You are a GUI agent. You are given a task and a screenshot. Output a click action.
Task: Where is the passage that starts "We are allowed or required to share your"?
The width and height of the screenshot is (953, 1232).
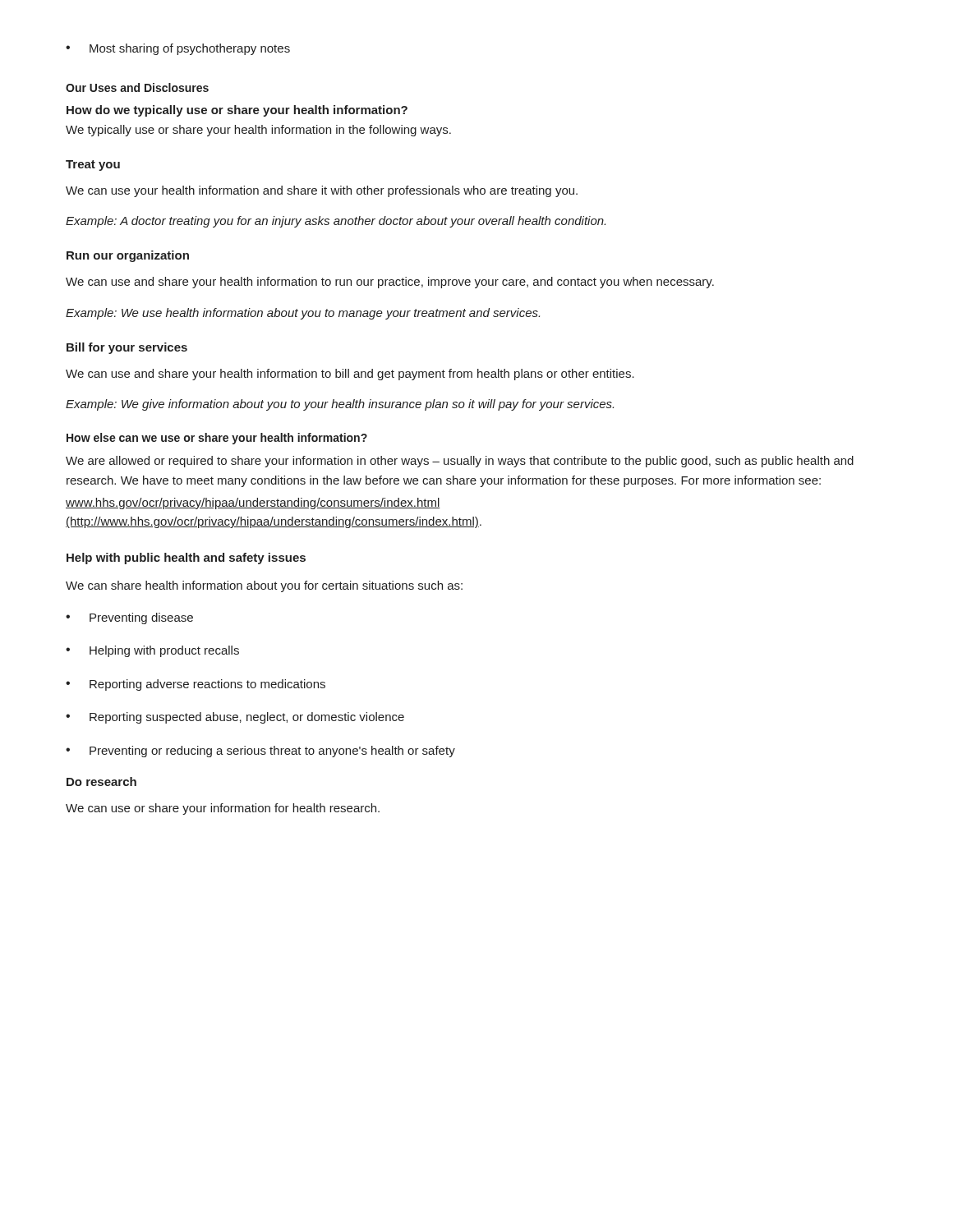(x=460, y=470)
